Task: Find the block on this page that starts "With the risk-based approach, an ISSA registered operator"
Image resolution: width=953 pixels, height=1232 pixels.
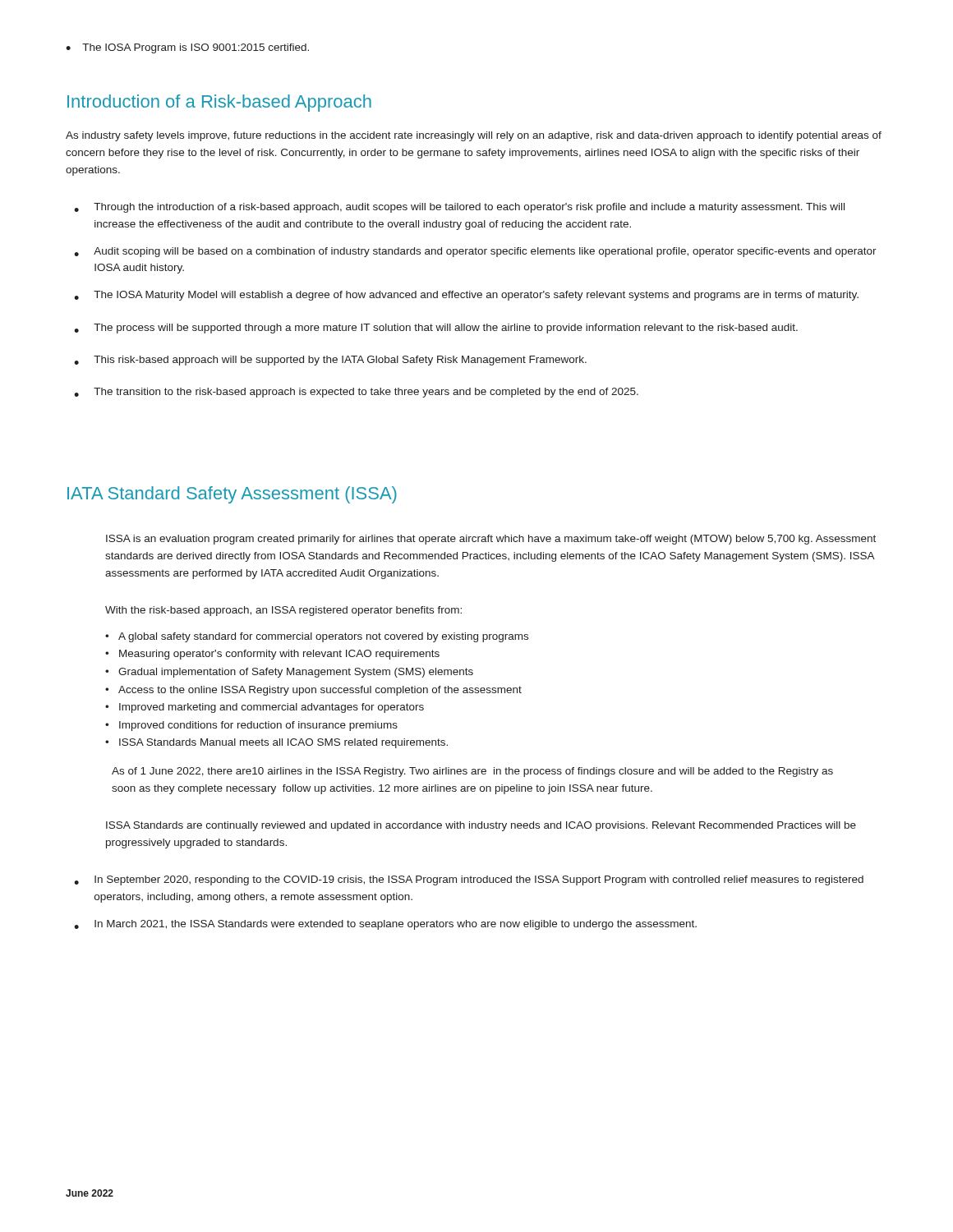Action: tap(284, 610)
